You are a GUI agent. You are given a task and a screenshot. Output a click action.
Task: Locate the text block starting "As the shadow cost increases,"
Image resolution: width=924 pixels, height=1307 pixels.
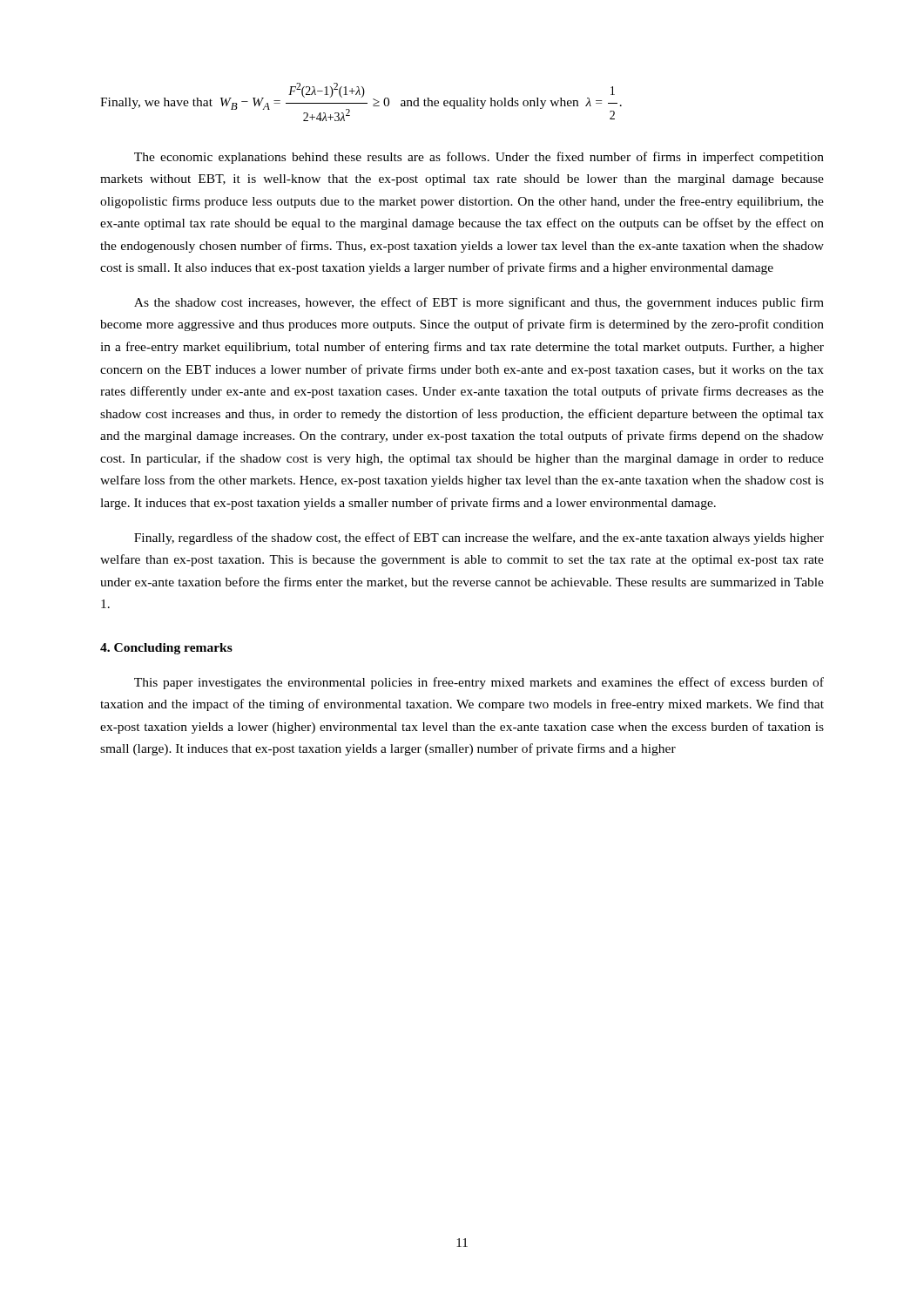[462, 402]
